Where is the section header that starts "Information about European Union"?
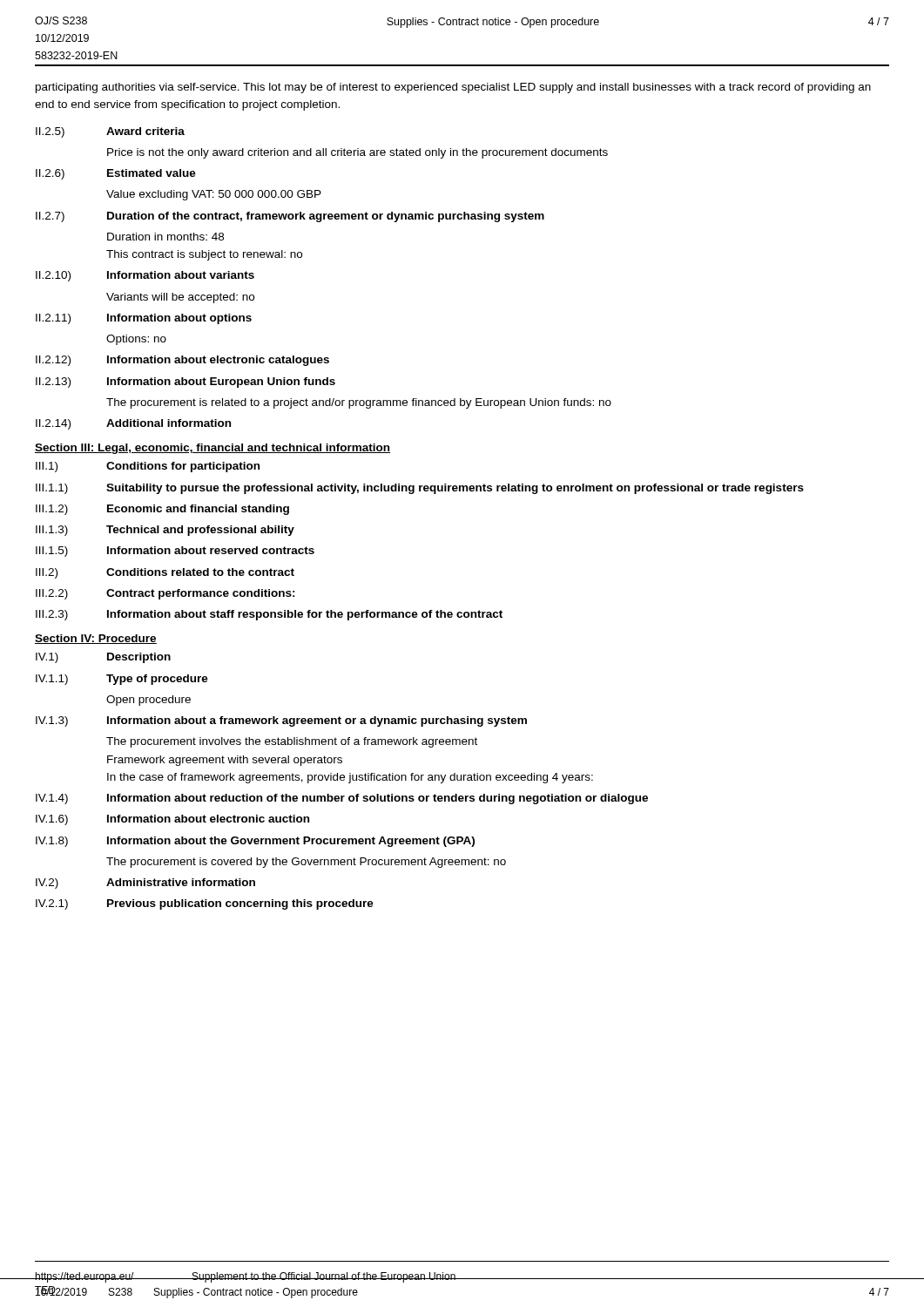 [x=221, y=381]
